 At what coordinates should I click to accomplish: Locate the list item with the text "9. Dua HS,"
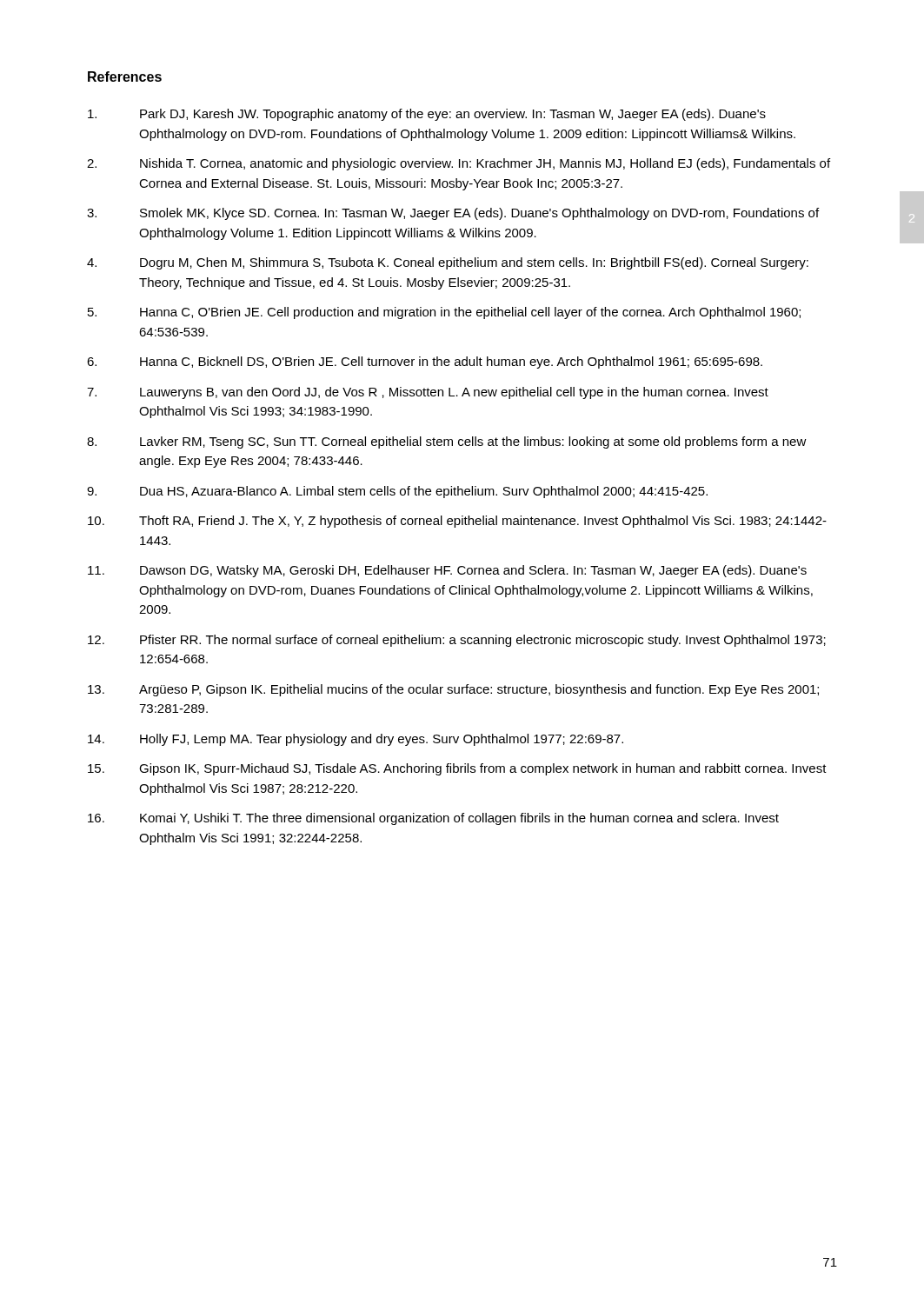[x=462, y=491]
